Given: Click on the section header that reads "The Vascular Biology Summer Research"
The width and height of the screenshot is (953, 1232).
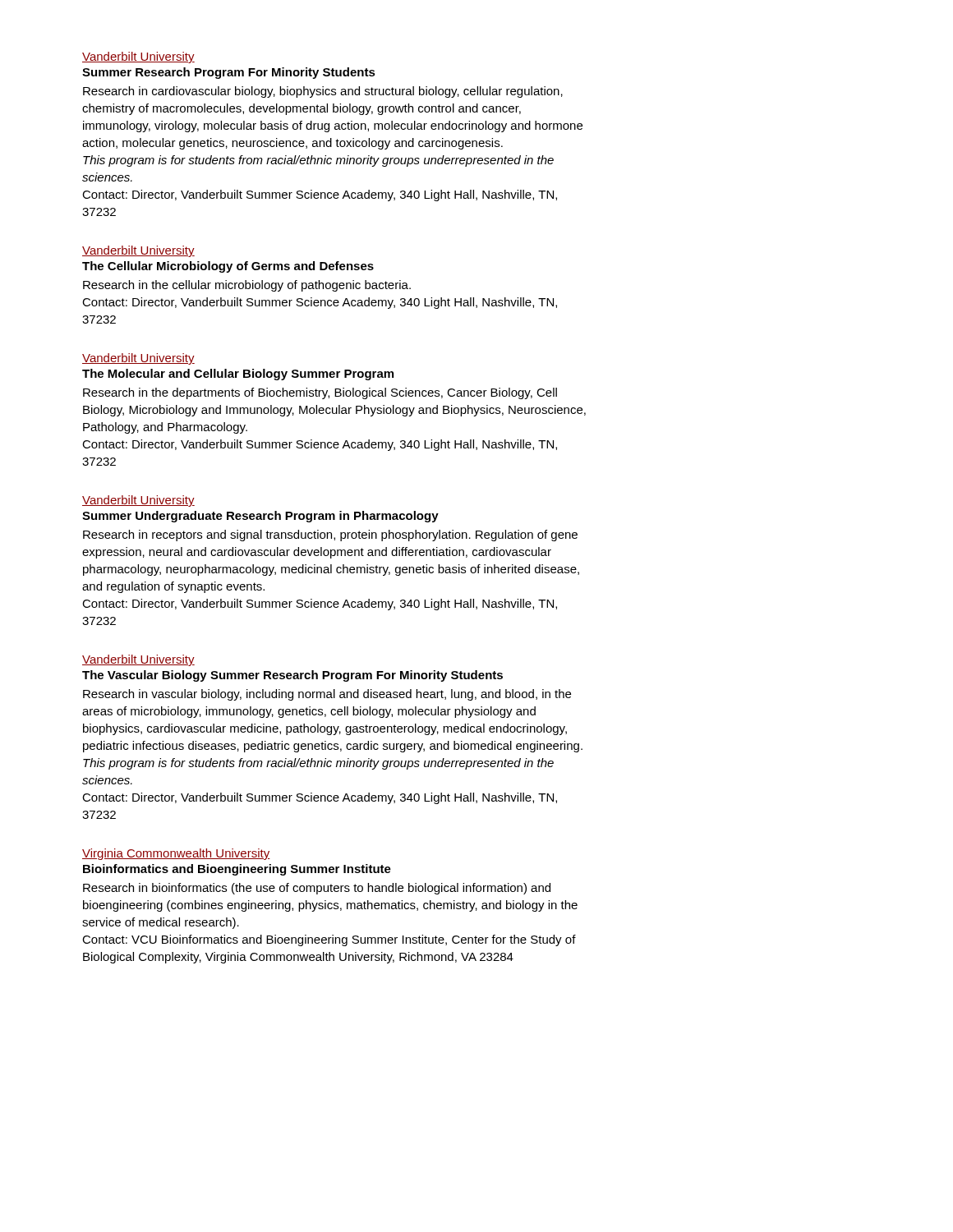Looking at the screenshot, I should [x=293, y=675].
